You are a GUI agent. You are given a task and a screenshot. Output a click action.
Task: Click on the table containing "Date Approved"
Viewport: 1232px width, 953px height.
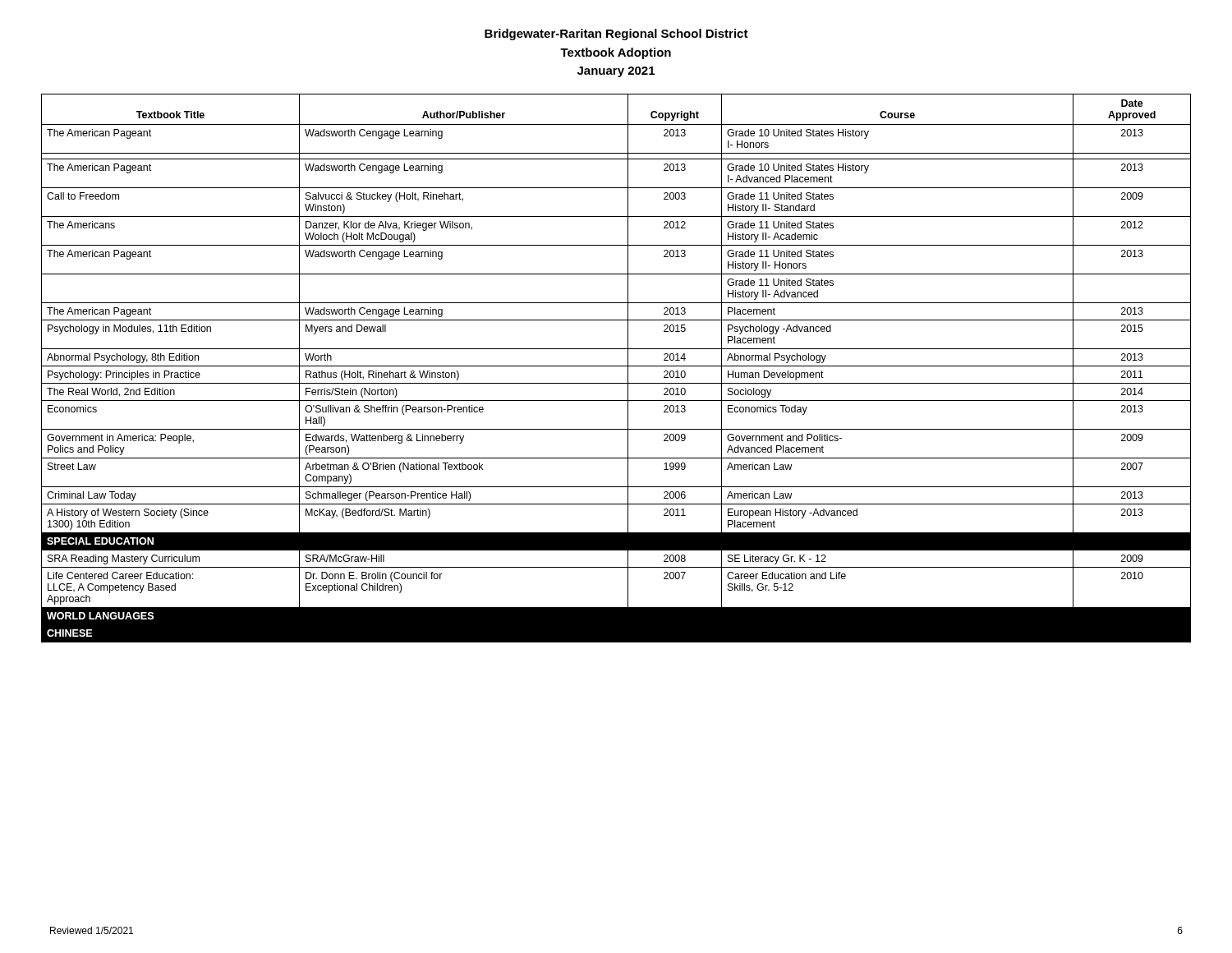click(616, 368)
